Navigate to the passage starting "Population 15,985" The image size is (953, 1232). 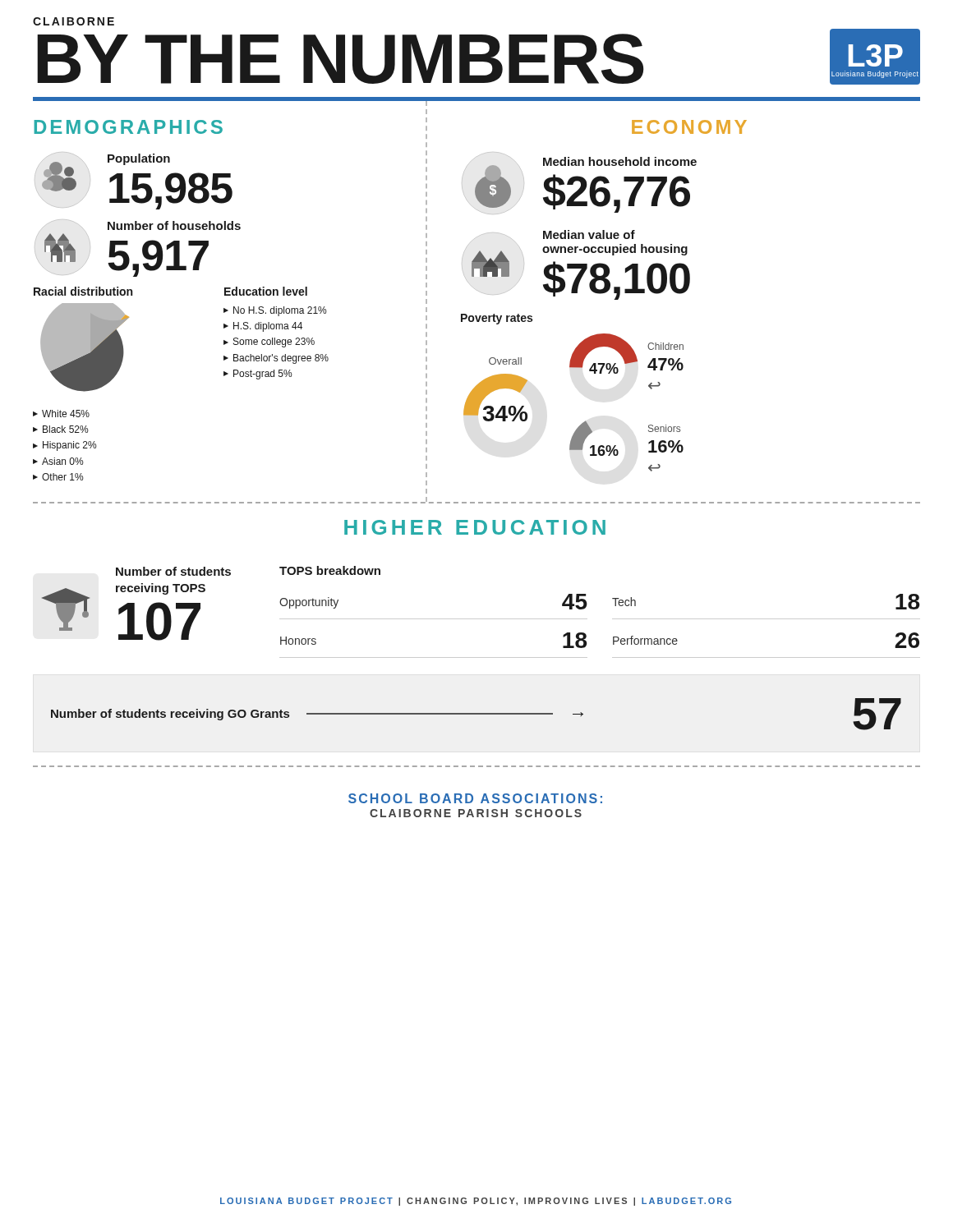(x=133, y=180)
